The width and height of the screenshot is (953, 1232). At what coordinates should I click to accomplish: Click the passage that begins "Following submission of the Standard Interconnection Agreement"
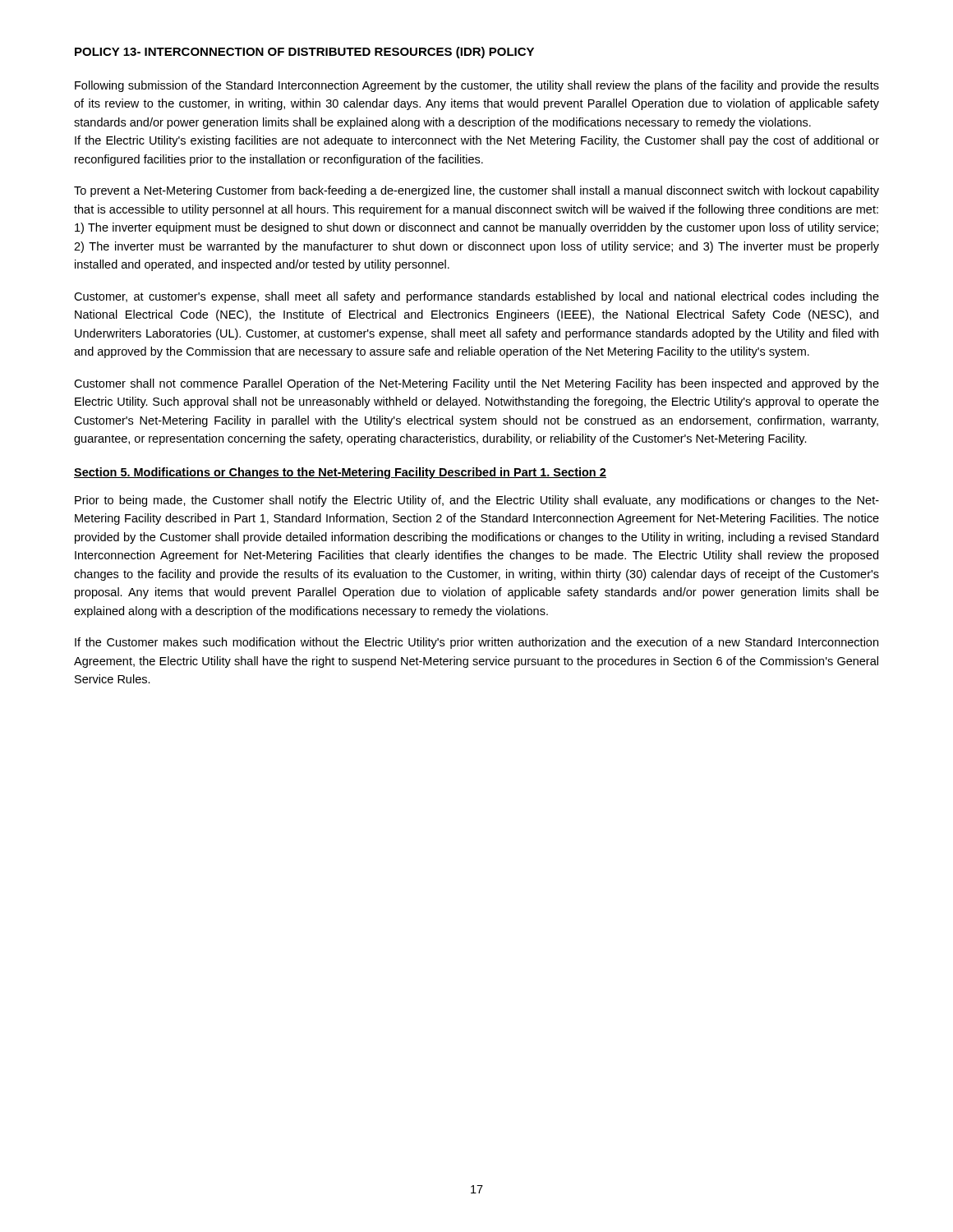476,123
